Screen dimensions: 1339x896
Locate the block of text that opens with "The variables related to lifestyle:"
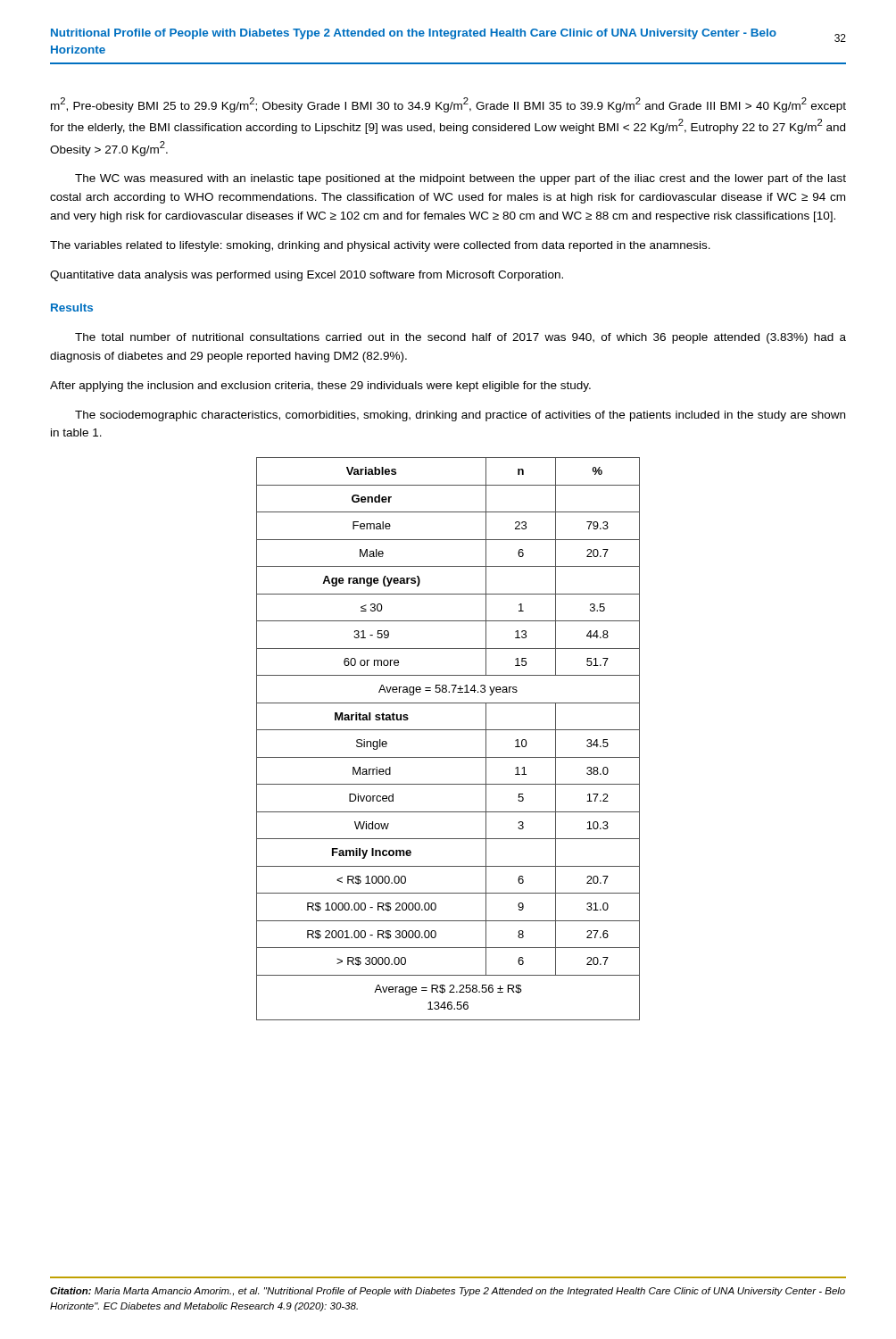pyautogui.click(x=448, y=246)
